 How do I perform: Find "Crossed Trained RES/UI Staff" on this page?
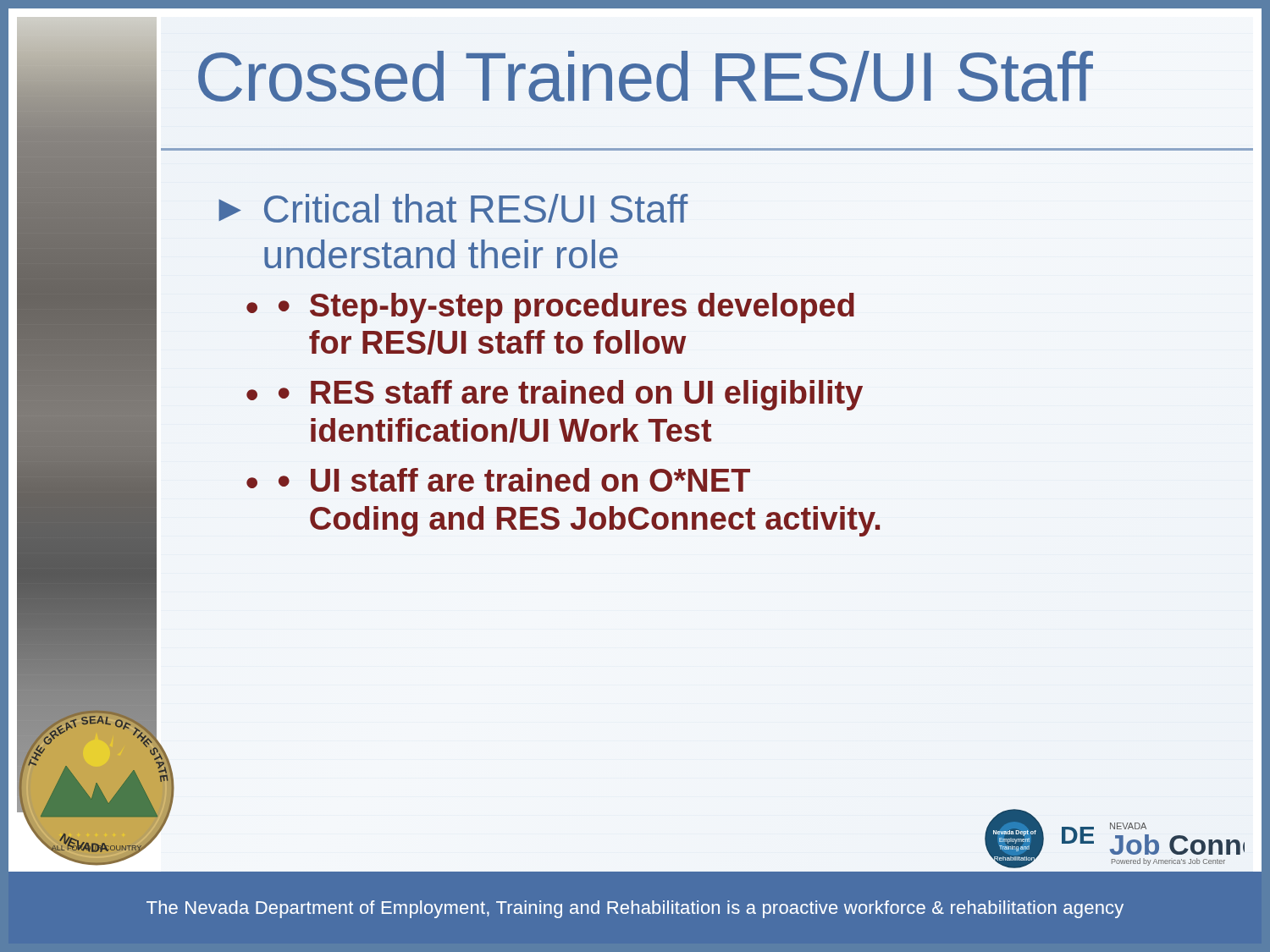pyautogui.click(x=707, y=77)
